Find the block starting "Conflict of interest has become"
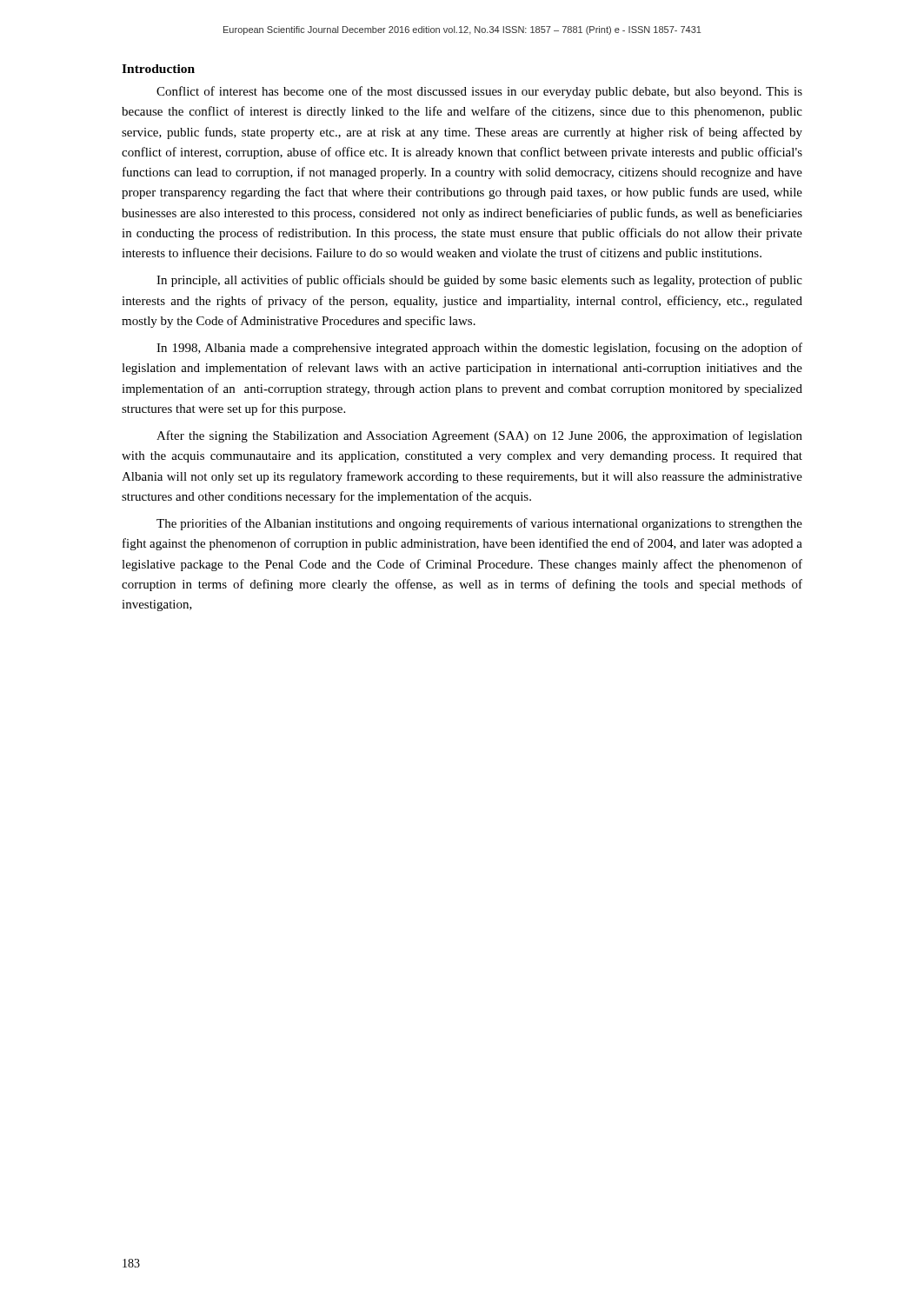Screen dimensions: 1304x924 (x=462, y=348)
